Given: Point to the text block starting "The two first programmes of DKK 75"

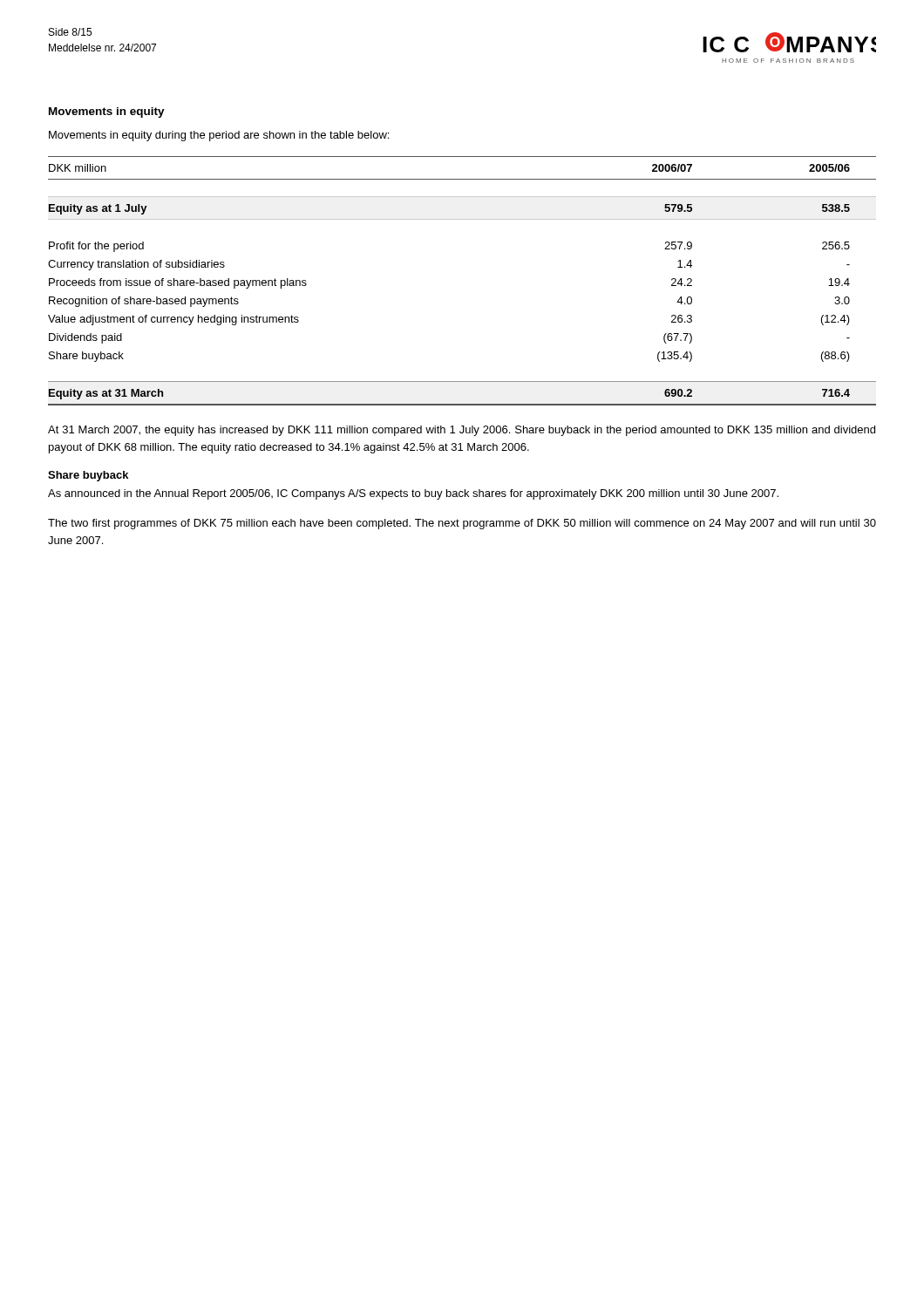Looking at the screenshot, I should [462, 531].
